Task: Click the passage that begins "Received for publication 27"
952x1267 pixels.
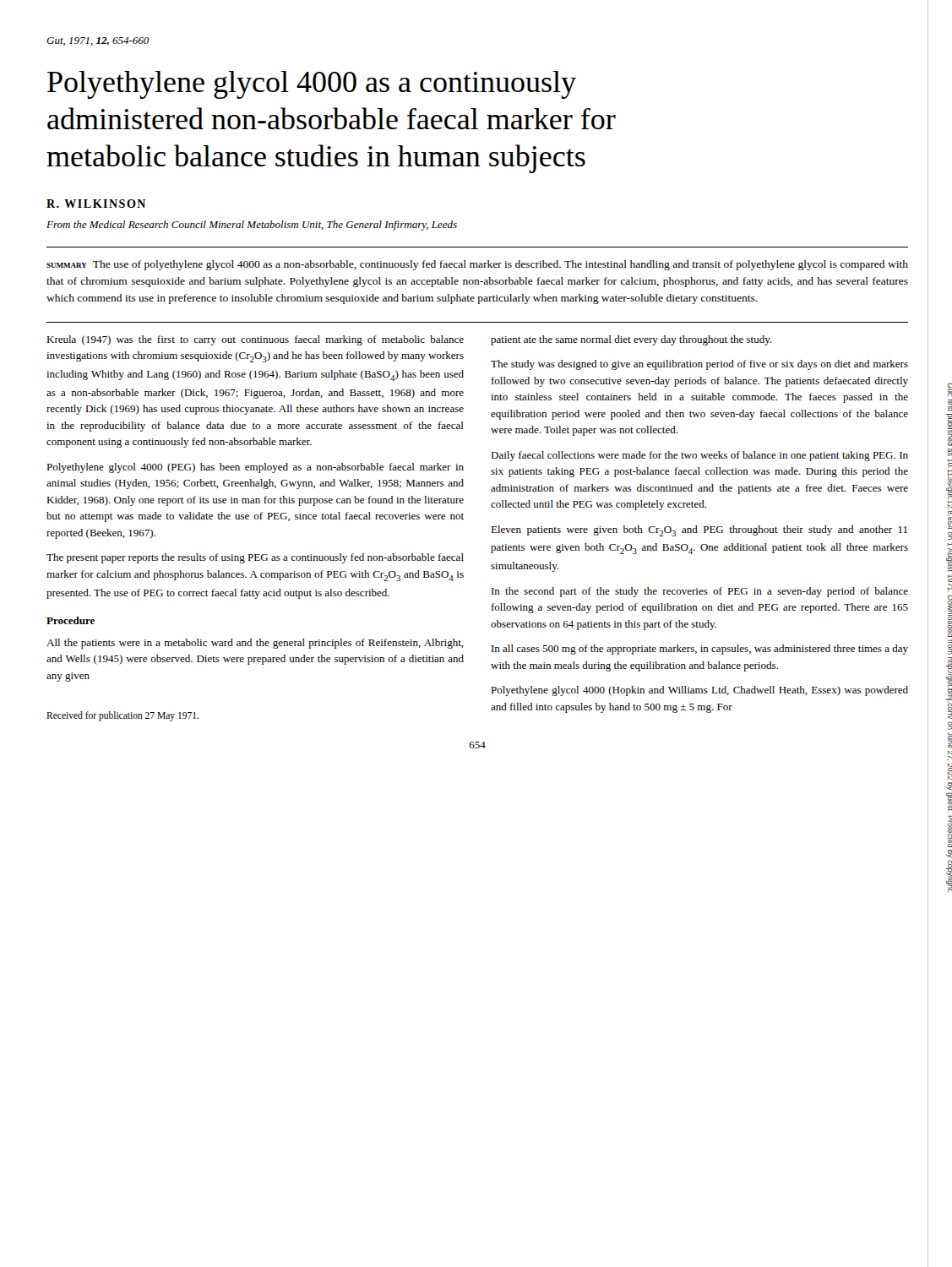Action: 123,715
